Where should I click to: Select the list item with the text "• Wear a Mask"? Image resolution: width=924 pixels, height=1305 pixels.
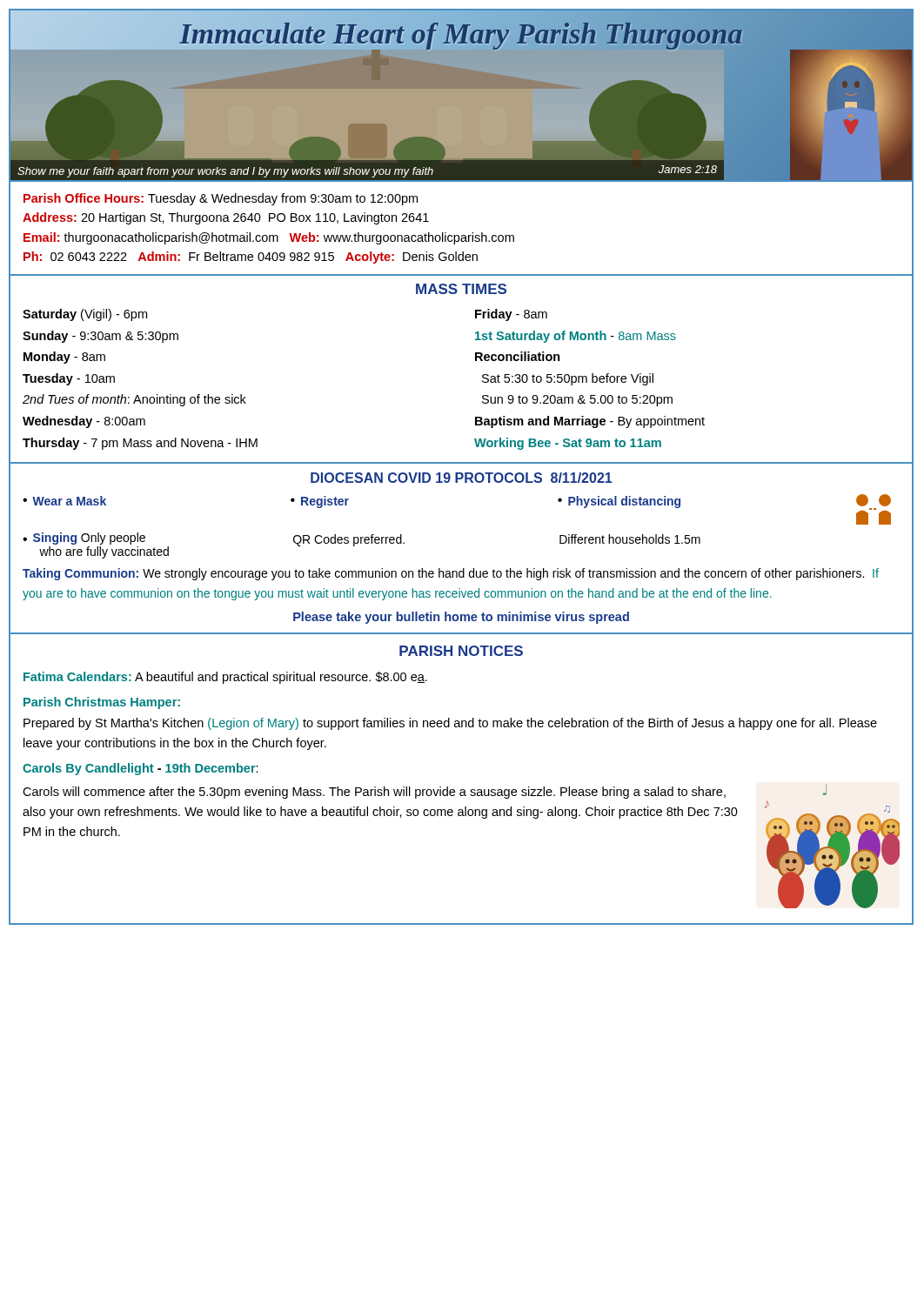pos(64,501)
